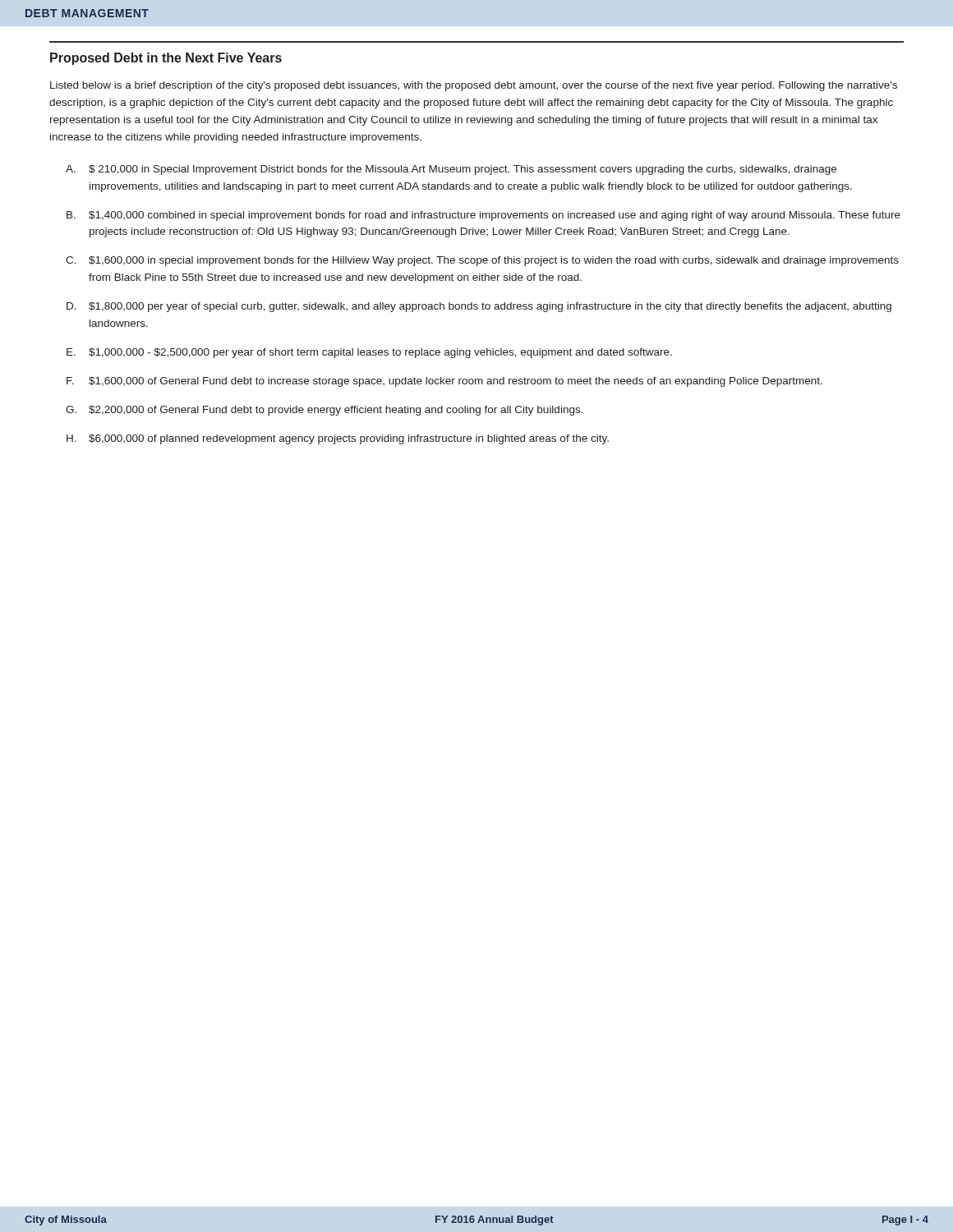Point to the block beginning "F. $1,600,000 of General Fund debt"

(x=485, y=381)
